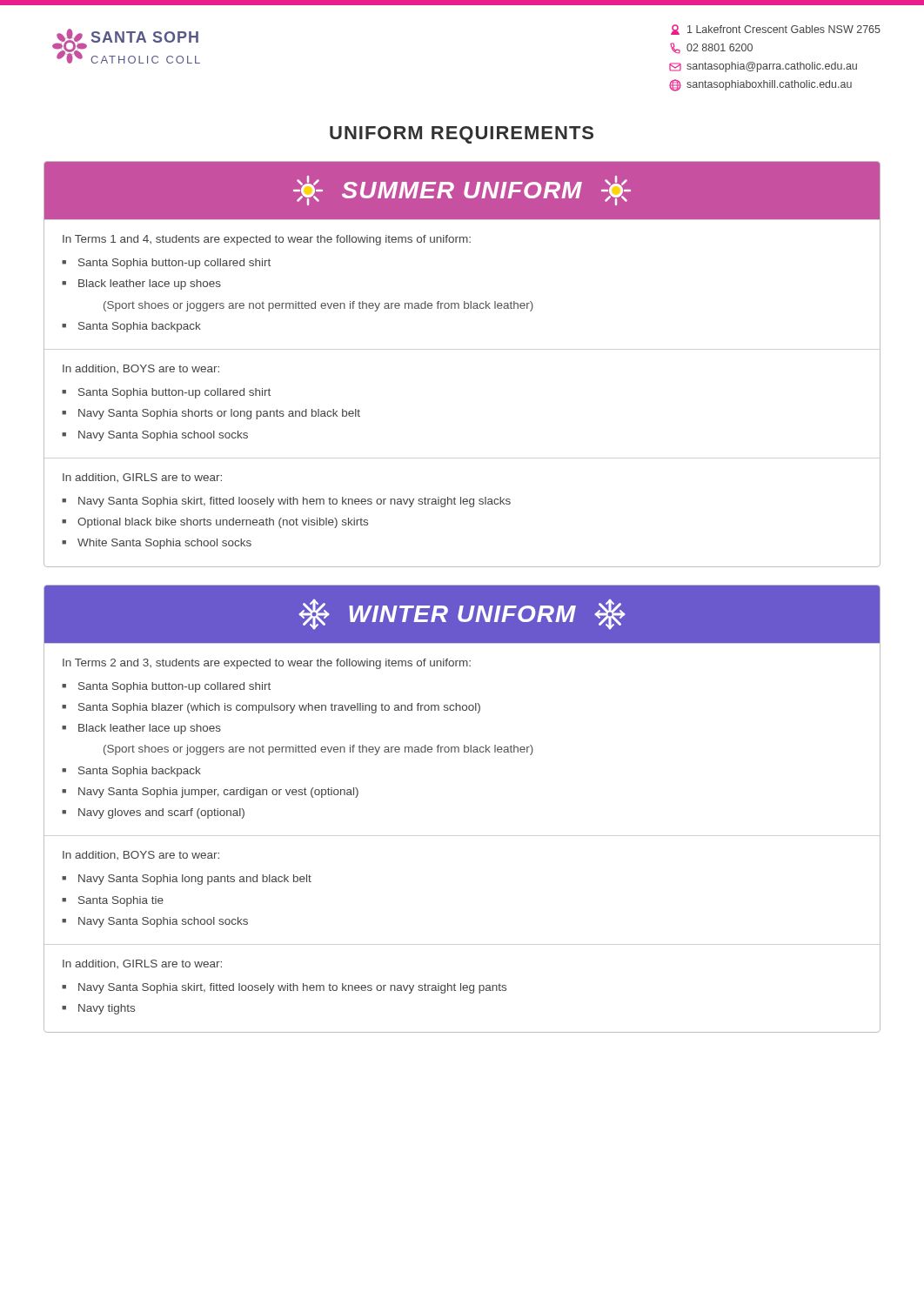Image resolution: width=924 pixels, height=1305 pixels.
Task: Find the text starting "SUMMER UNIFORM"
Action: (x=462, y=190)
